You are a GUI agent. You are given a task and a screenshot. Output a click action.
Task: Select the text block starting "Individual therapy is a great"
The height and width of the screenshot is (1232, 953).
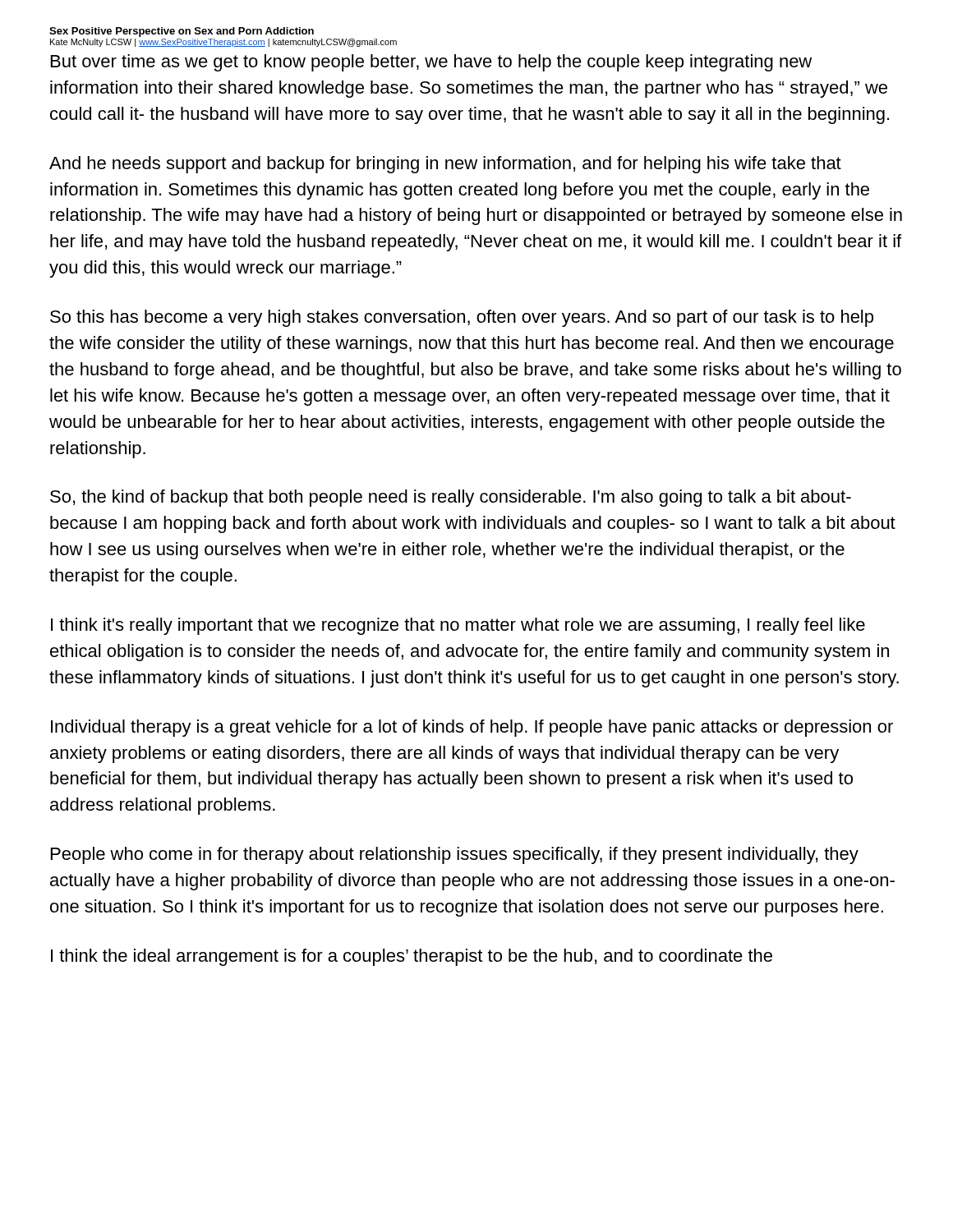(471, 766)
